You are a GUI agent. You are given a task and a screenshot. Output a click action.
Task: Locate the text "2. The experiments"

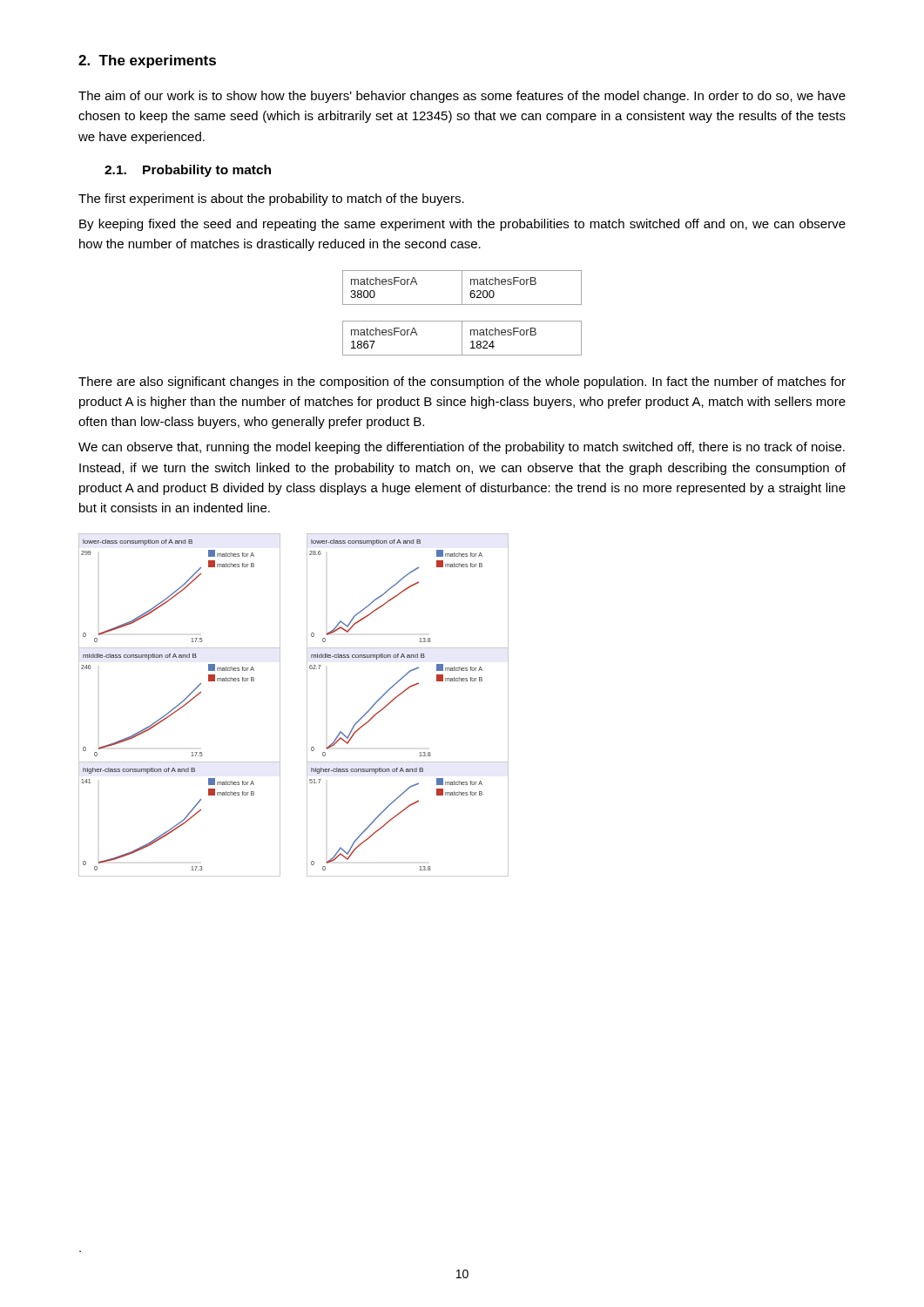pos(147,61)
